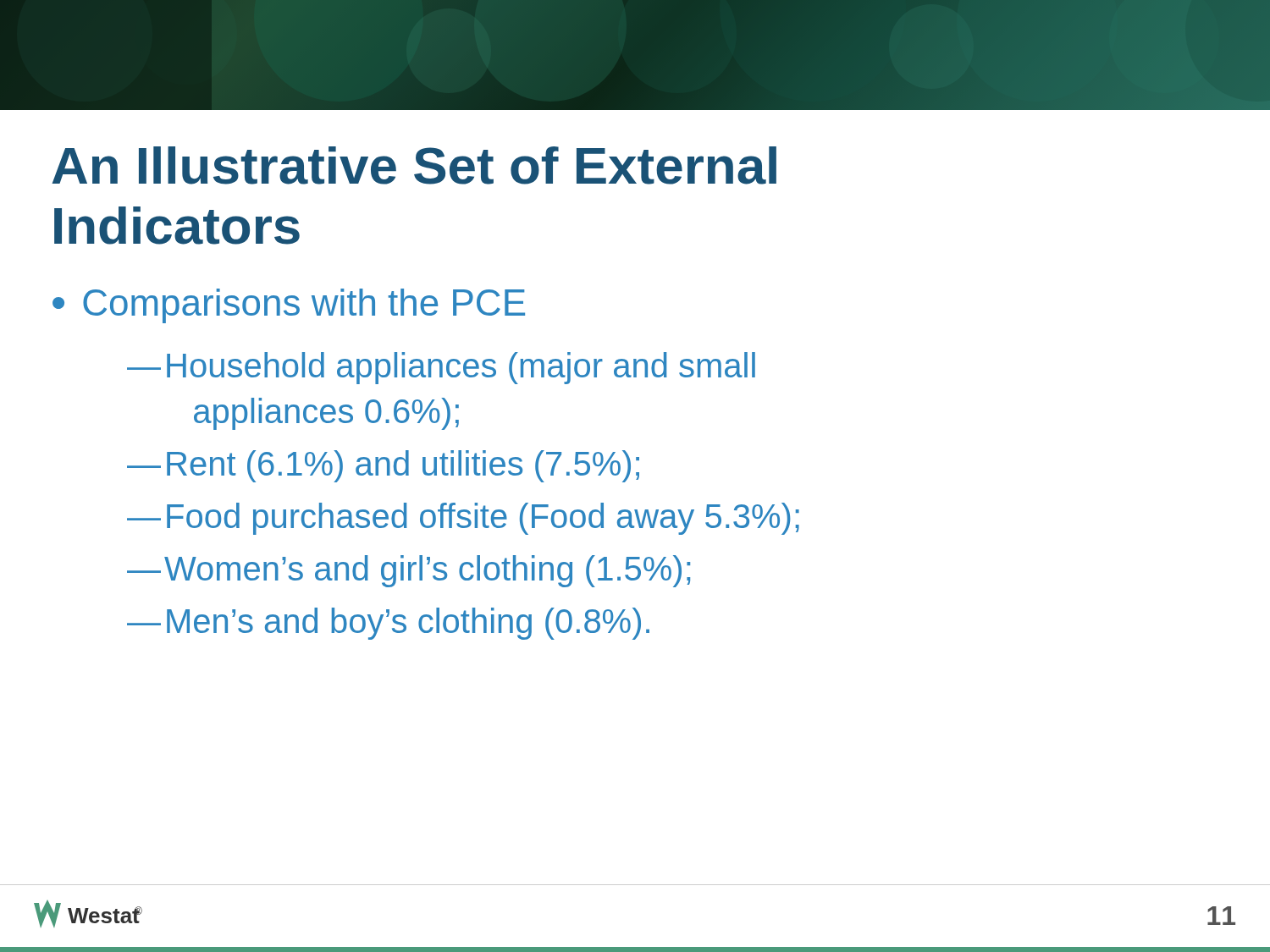The width and height of the screenshot is (1270, 952).
Task: Locate the illustration
Action: point(635,55)
